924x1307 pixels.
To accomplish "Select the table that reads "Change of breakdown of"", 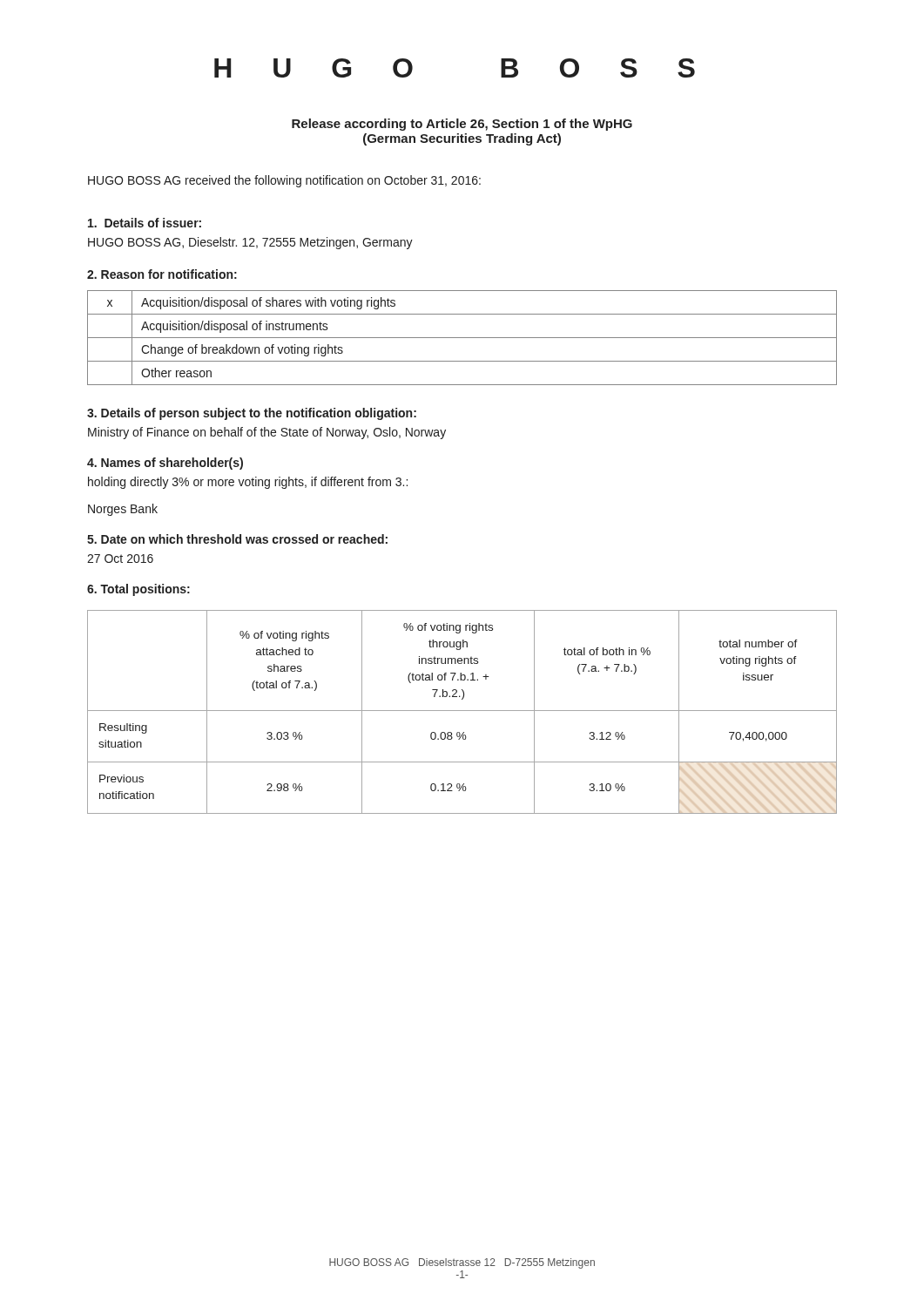I will pos(462,338).
